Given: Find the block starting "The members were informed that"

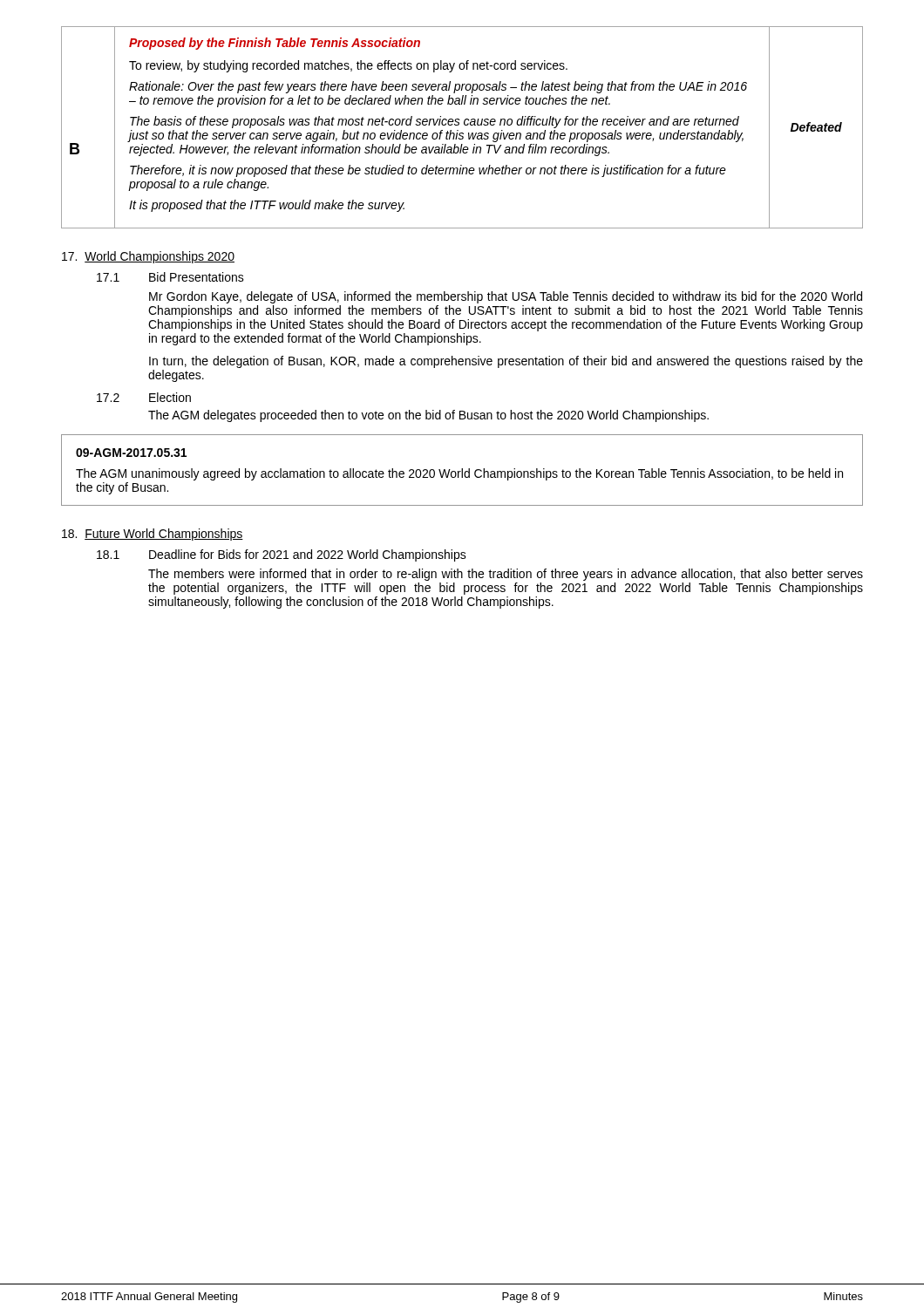Looking at the screenshot, I should [506, 588].
